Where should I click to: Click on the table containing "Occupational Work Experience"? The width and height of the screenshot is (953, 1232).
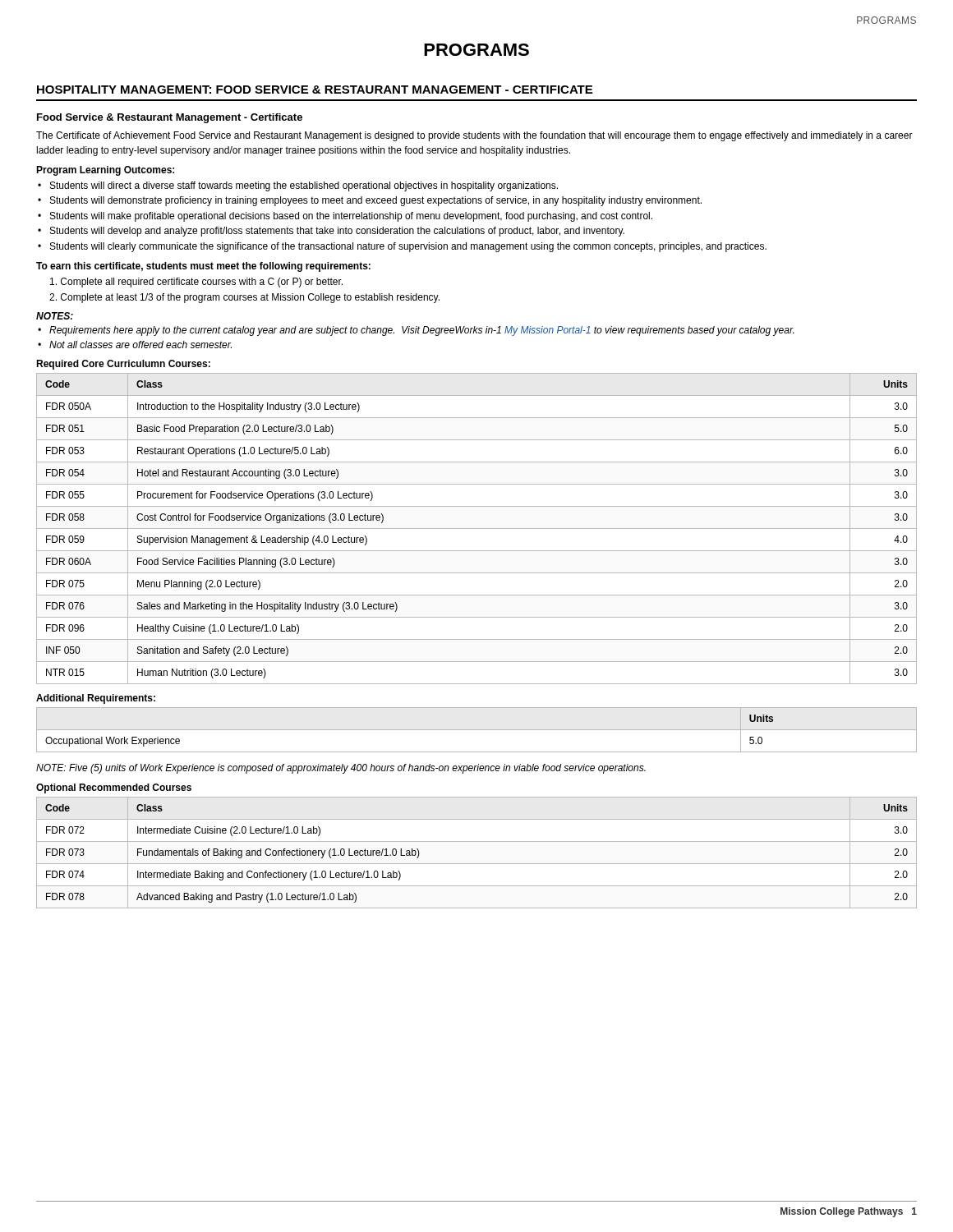click(x=476, y=729)
